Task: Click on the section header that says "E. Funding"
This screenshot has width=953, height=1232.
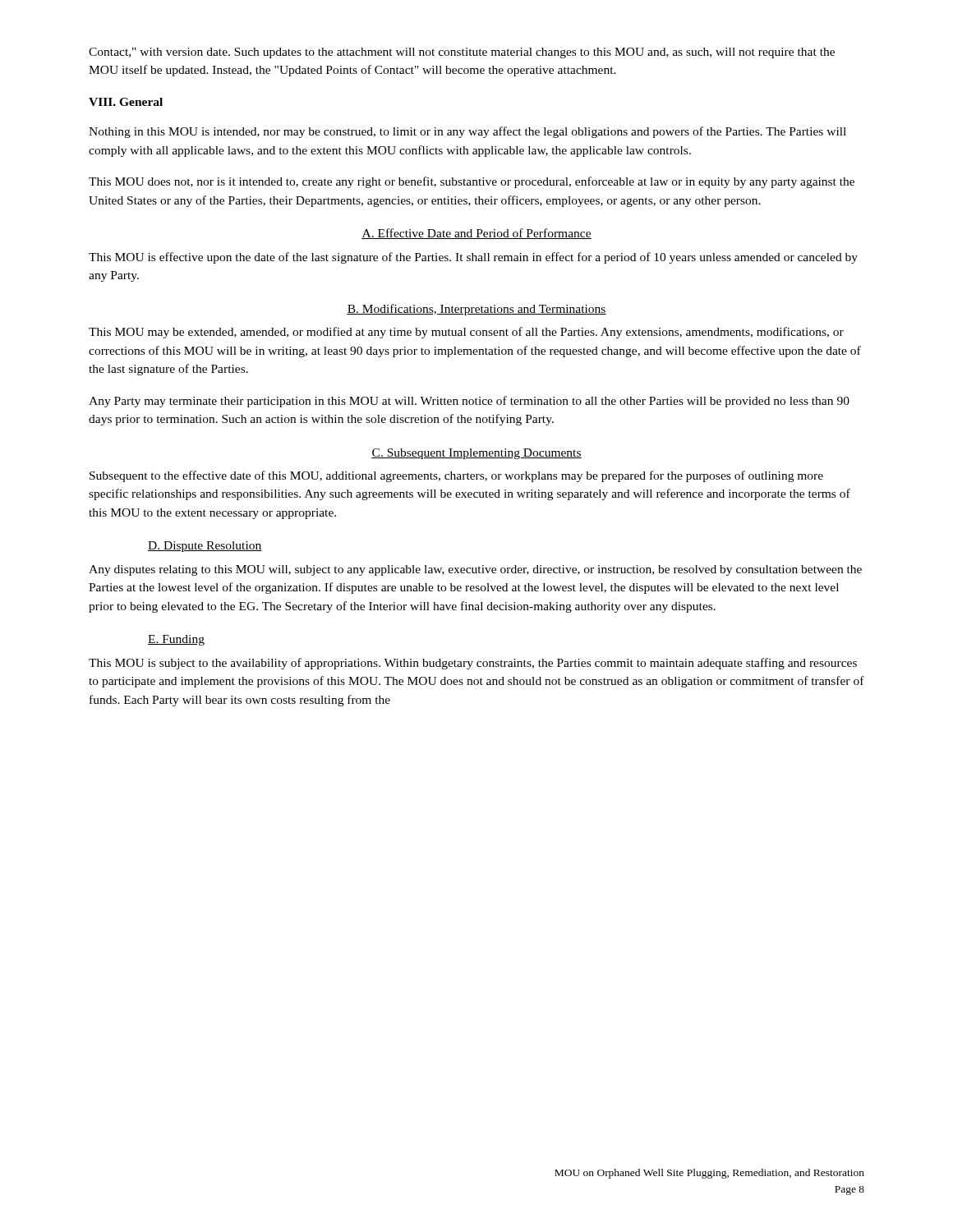Action: point(176,640)
